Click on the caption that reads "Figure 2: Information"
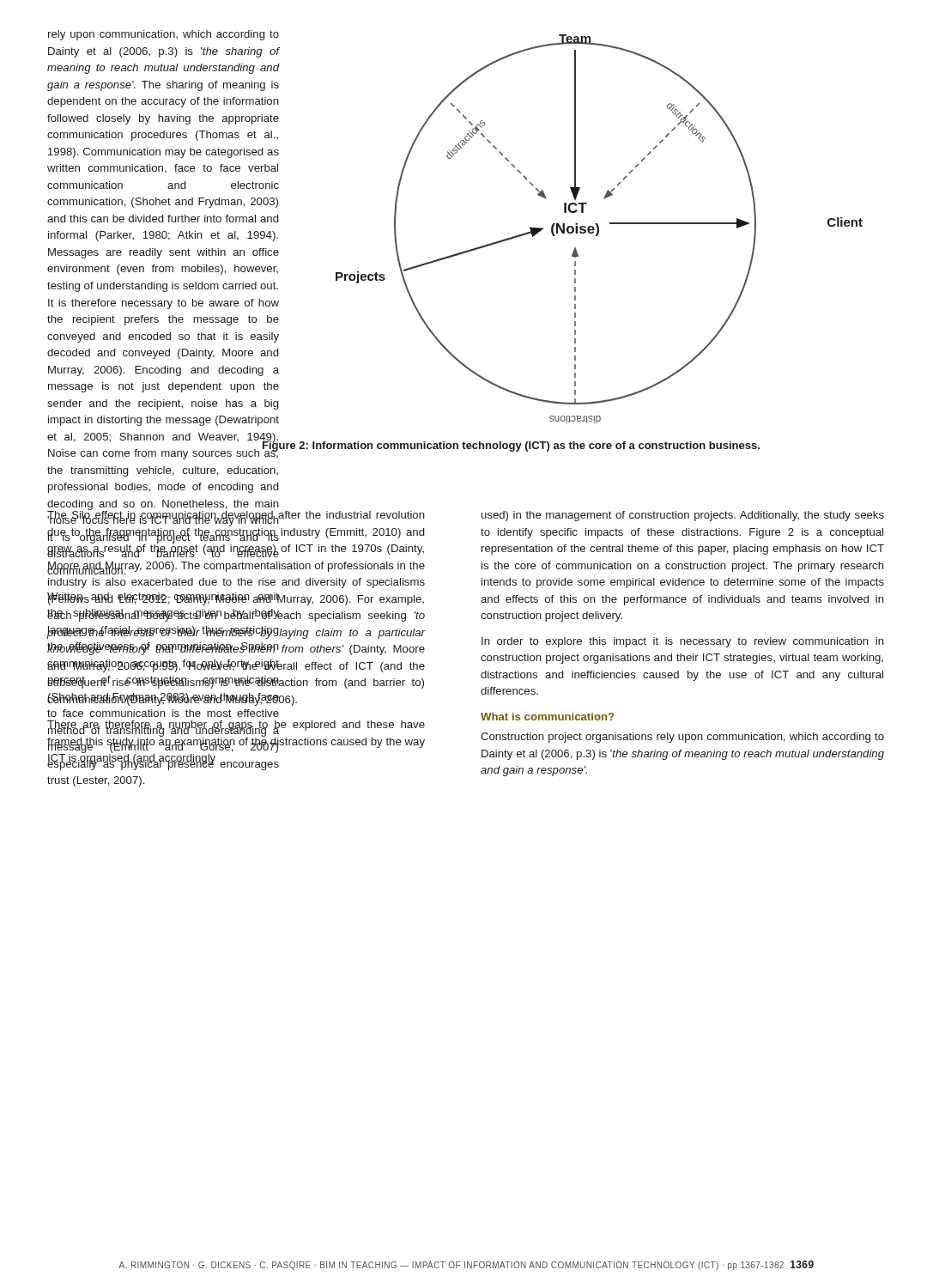 click(511, 445)
